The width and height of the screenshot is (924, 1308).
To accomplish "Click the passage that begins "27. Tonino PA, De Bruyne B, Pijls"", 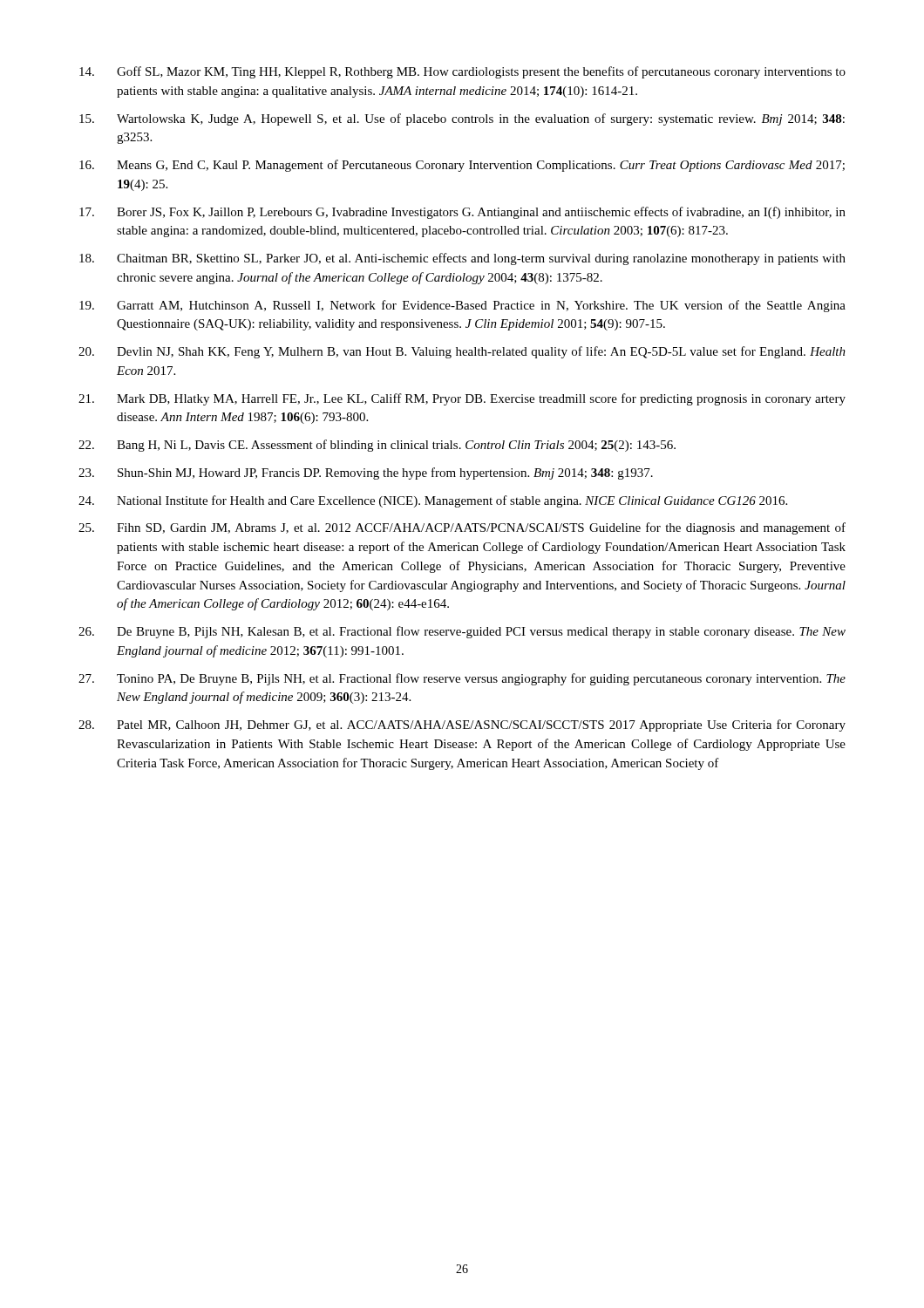I will click(462, 688).
